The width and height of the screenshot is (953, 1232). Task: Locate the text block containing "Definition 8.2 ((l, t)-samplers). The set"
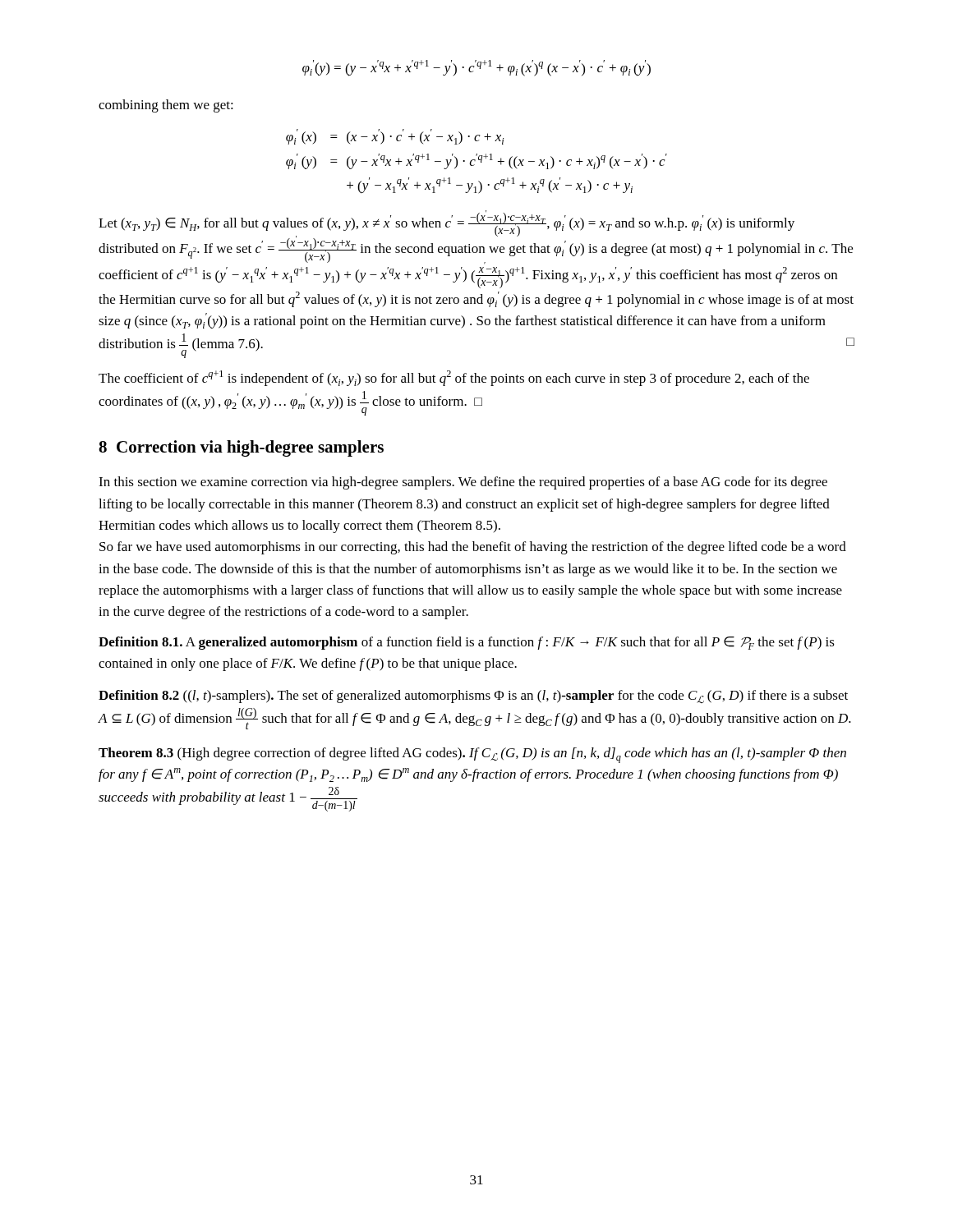tap(475, 710)
